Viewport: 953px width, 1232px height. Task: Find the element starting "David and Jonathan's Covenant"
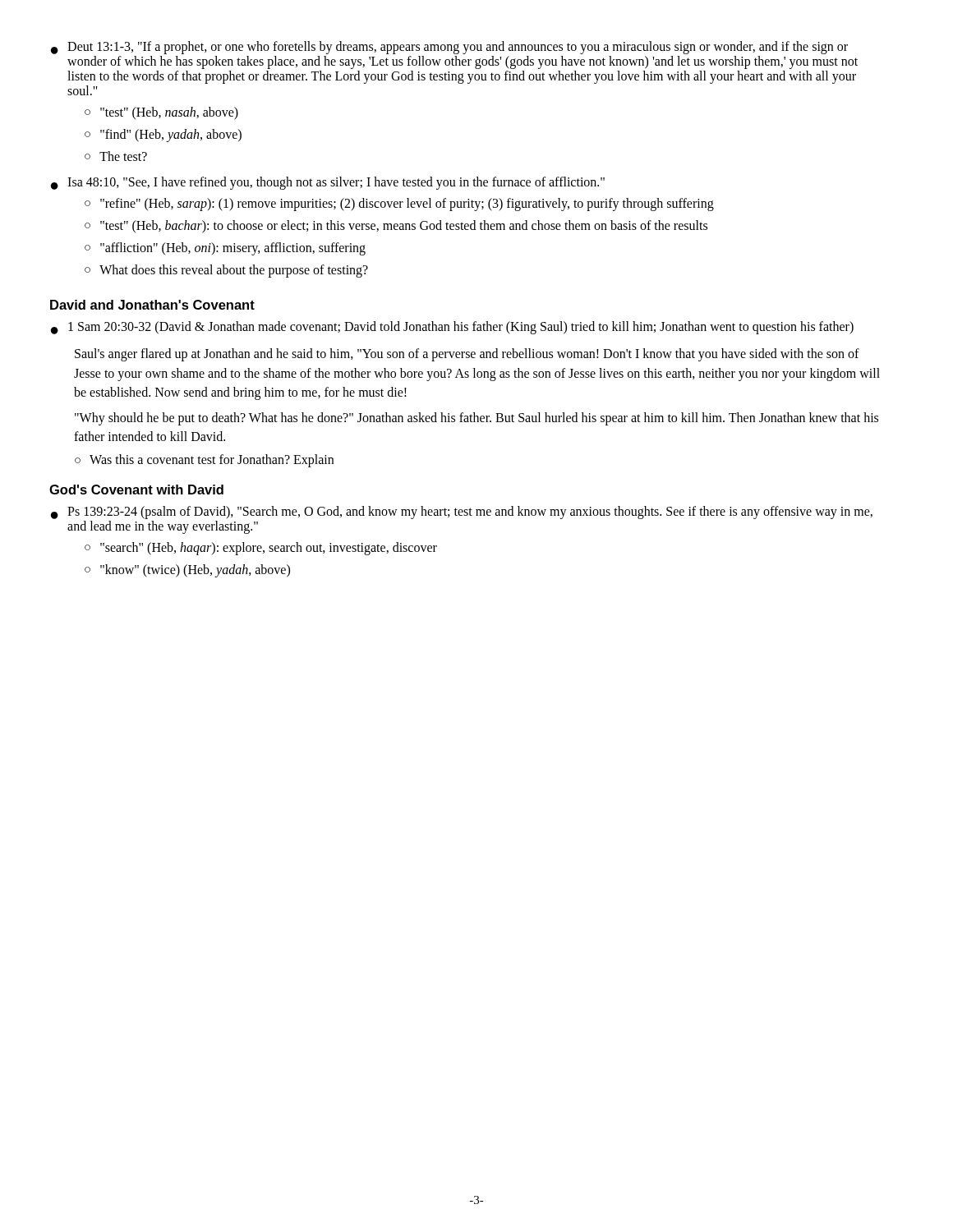click(152, 305)
